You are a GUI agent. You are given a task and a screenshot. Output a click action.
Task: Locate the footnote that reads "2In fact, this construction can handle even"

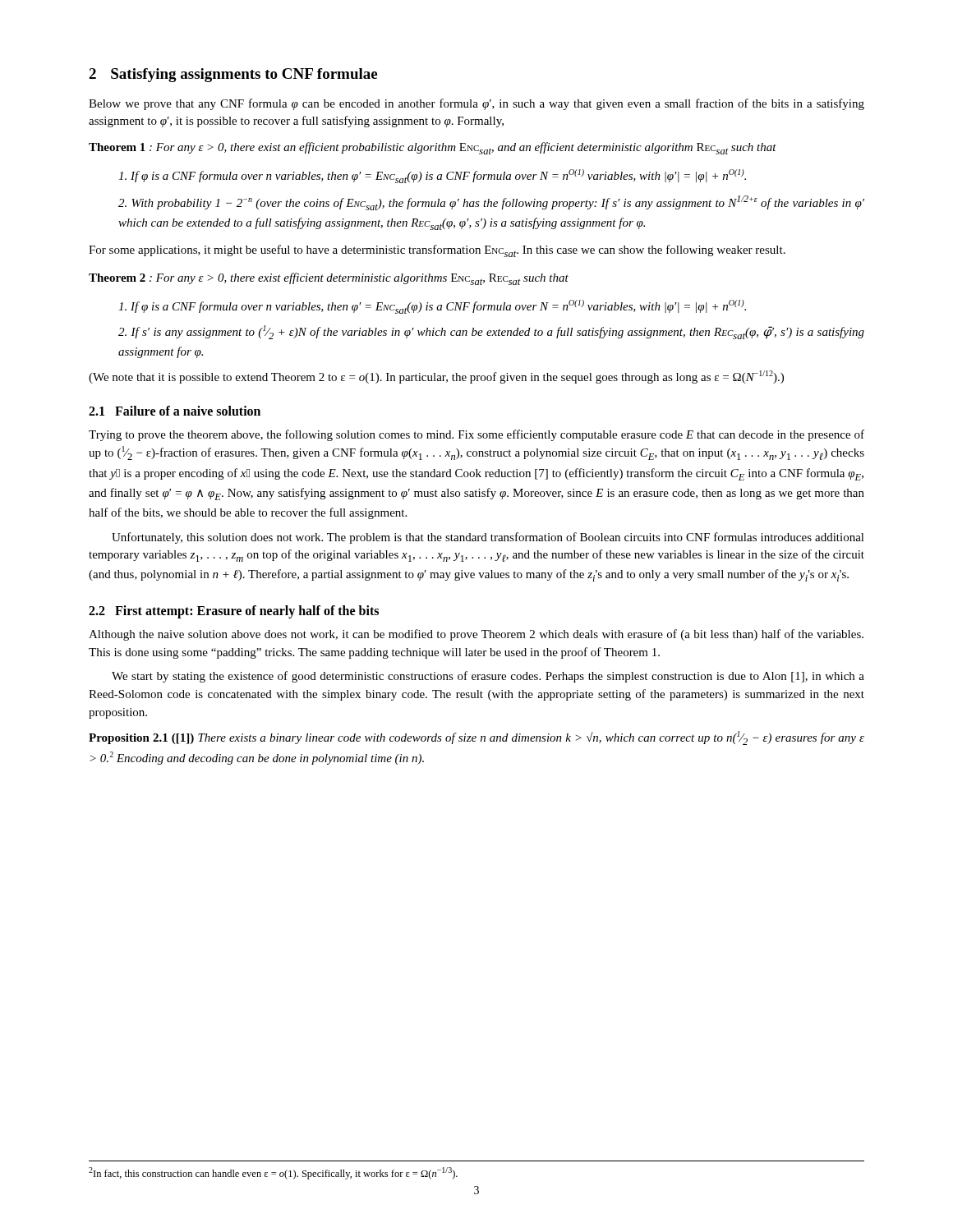point(273,1172)
